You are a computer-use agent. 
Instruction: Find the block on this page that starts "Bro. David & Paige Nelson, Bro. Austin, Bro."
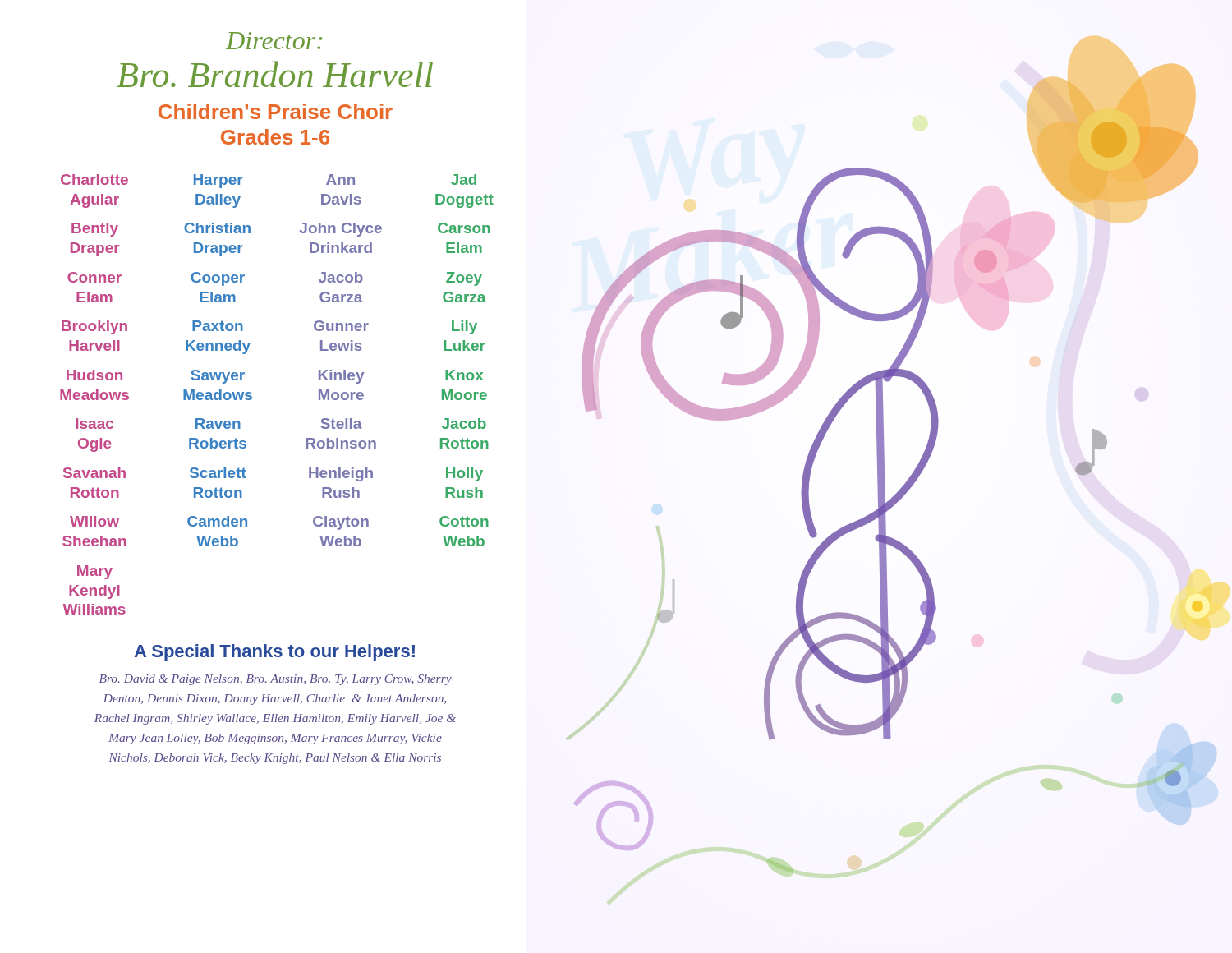point(275,718)
